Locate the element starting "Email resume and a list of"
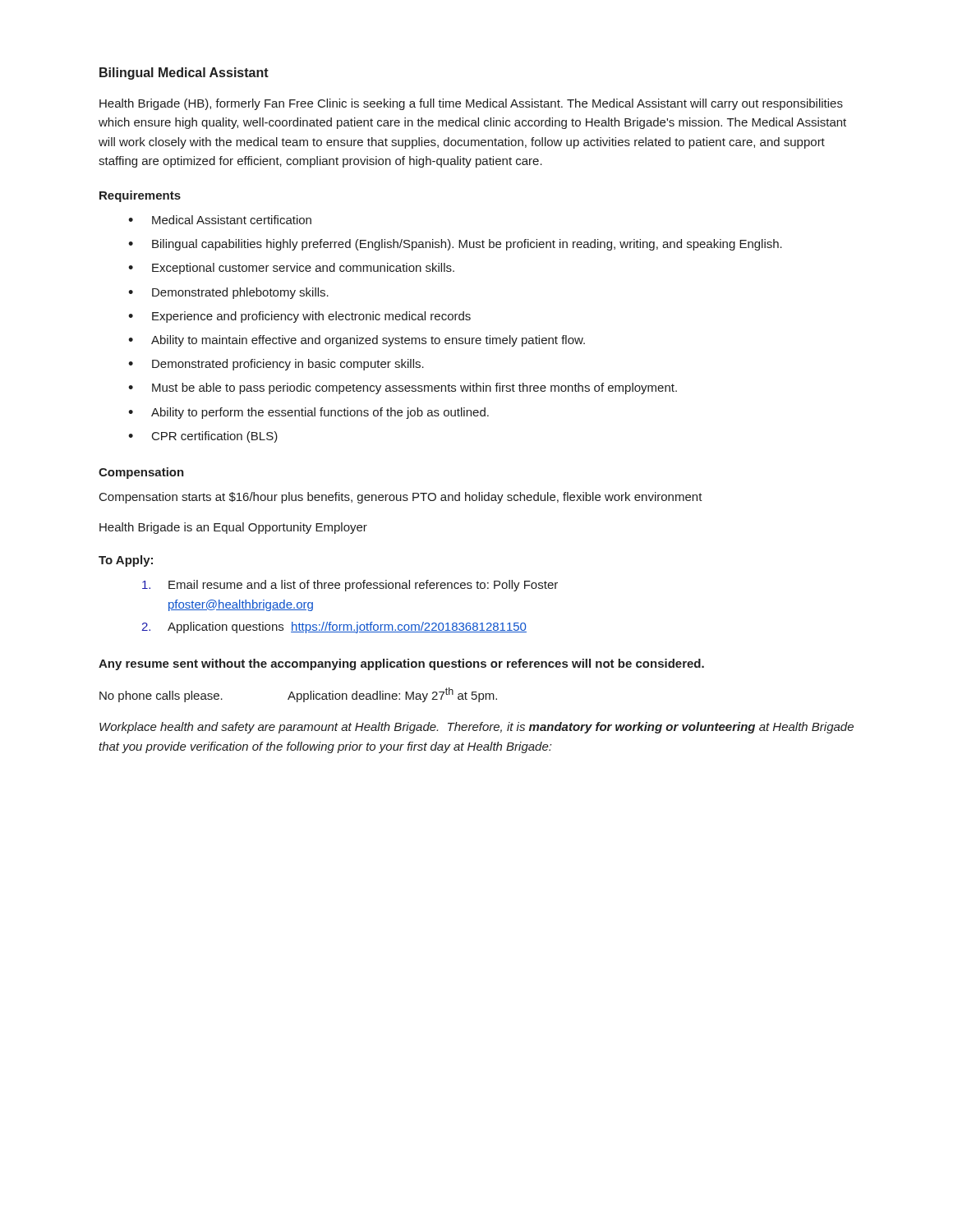The height and width of the screenshot is (1232, 953). 498,594
